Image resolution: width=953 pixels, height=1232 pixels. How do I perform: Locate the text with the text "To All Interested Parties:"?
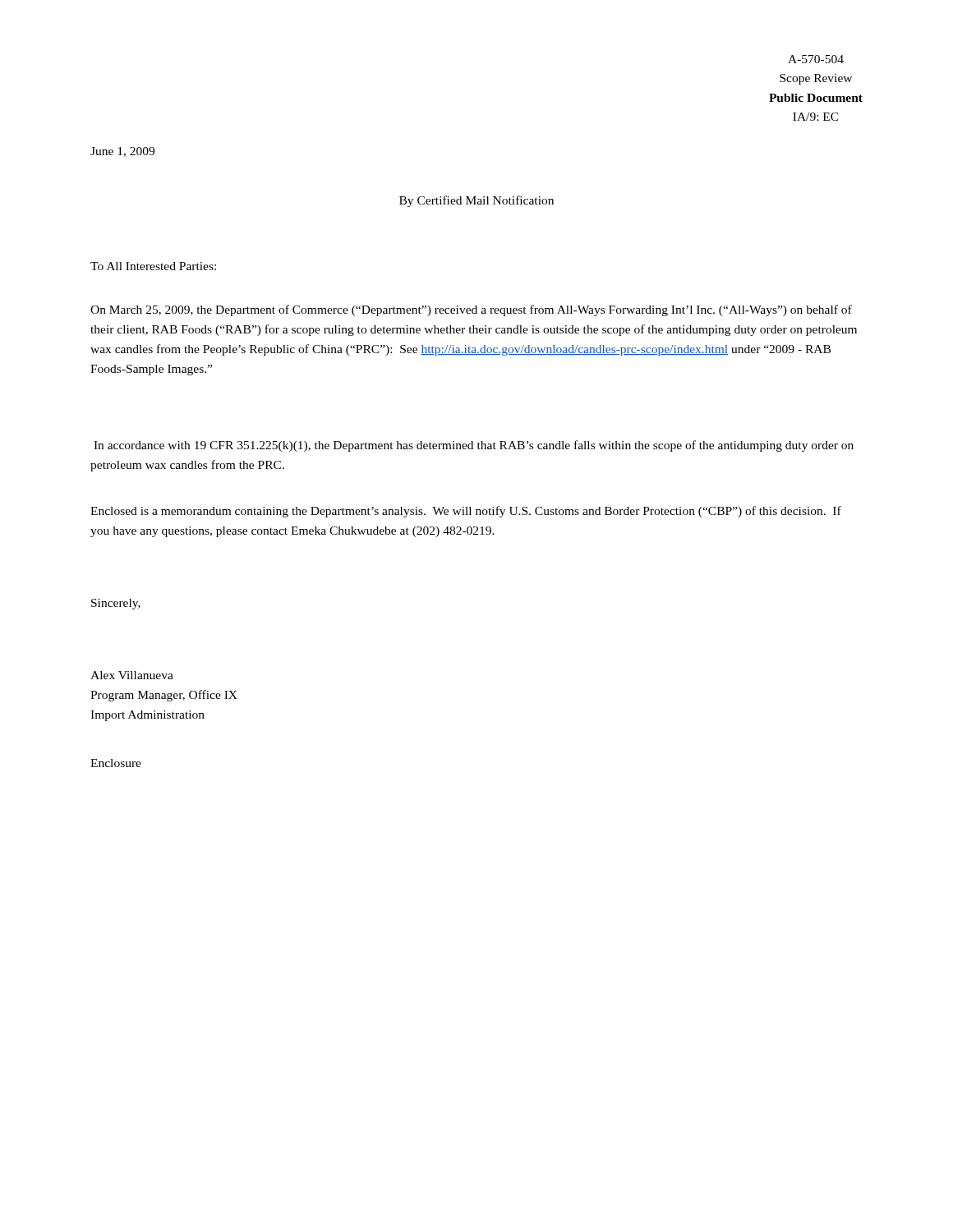154,266
